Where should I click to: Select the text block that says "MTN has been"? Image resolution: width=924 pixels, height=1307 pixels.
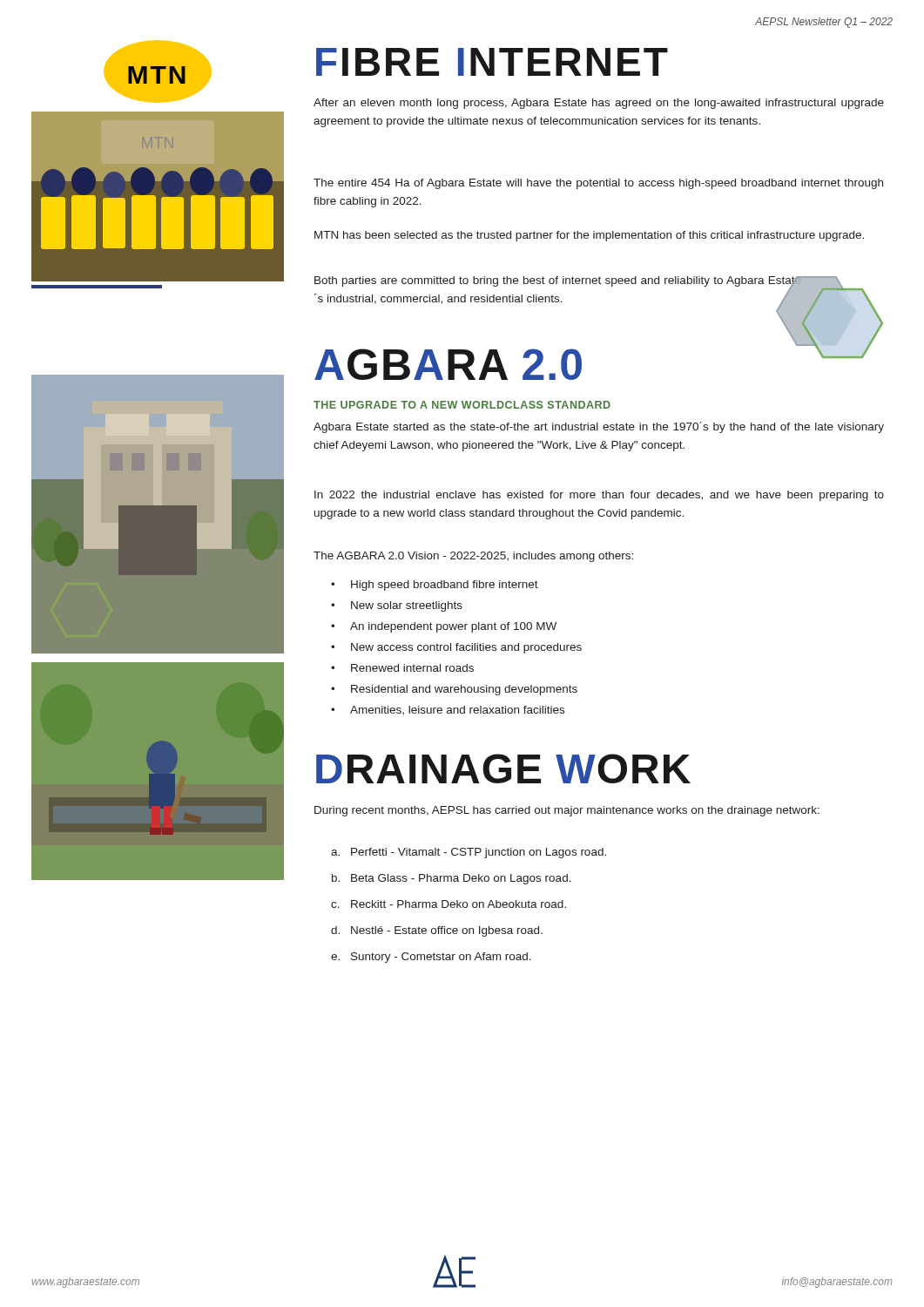click(x=589, y=235)
